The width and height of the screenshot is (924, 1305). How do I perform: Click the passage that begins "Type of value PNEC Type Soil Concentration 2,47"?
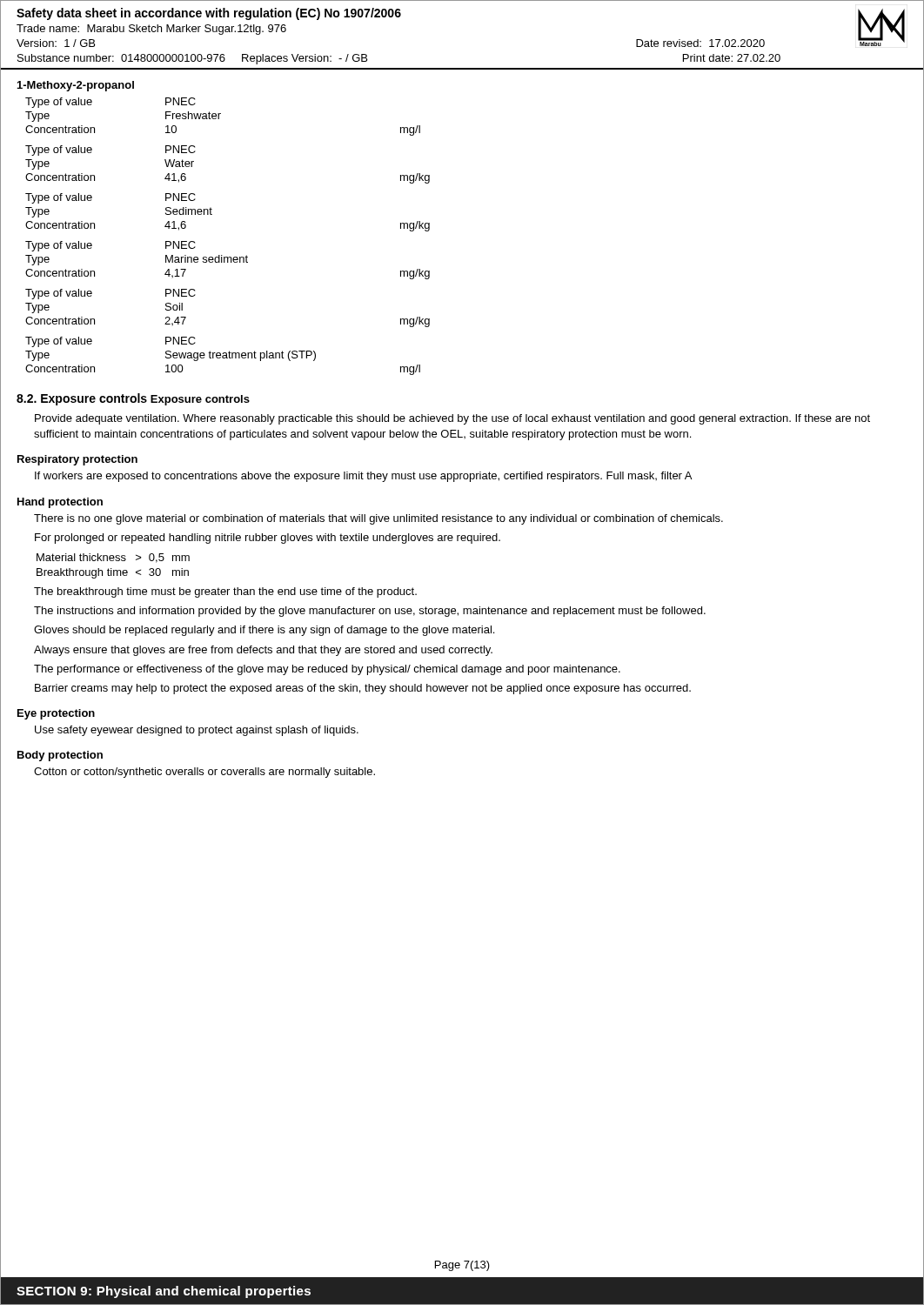coord(58,294)
